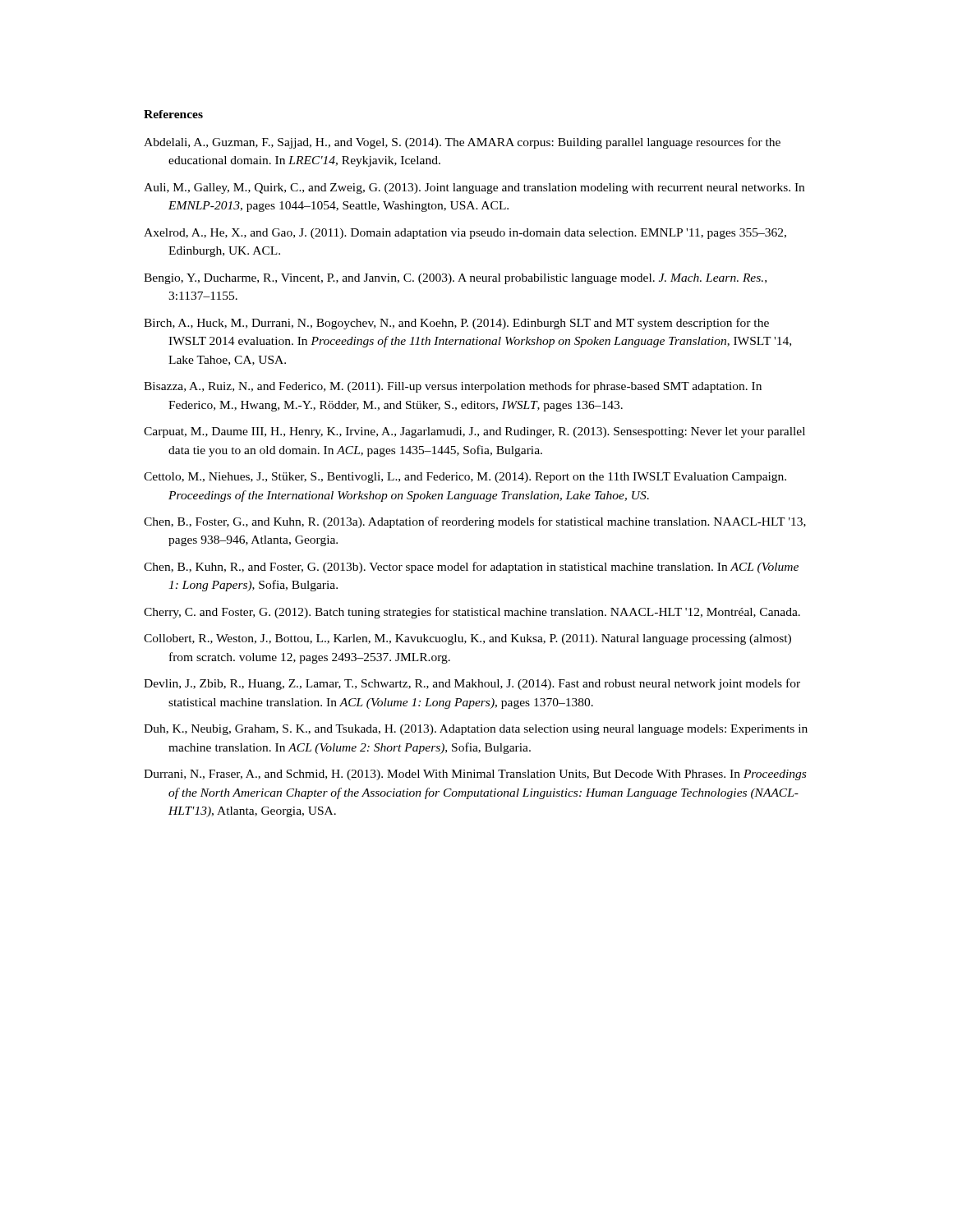Point to the block beginning "Durrani, N., Fraser, A., and Schmid, H. (2013)."
Image resolution: width=953 pixels, height=1232 pixels.
pos(475,792)
